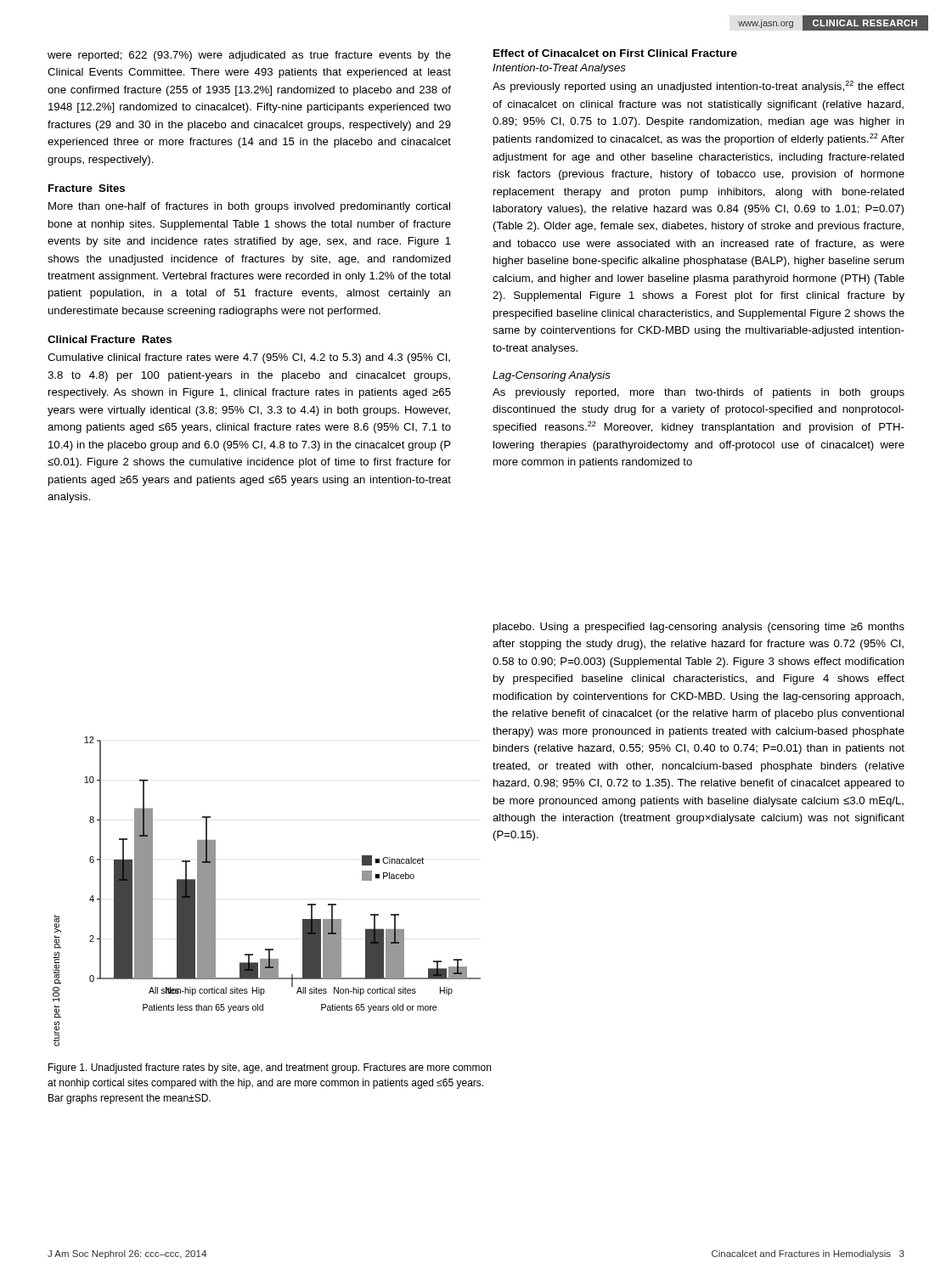Select the text block that reads "As previously reported using an unadjusted"
The height and width of the screenshot is (1274, 952).
(x=698, y=216)
